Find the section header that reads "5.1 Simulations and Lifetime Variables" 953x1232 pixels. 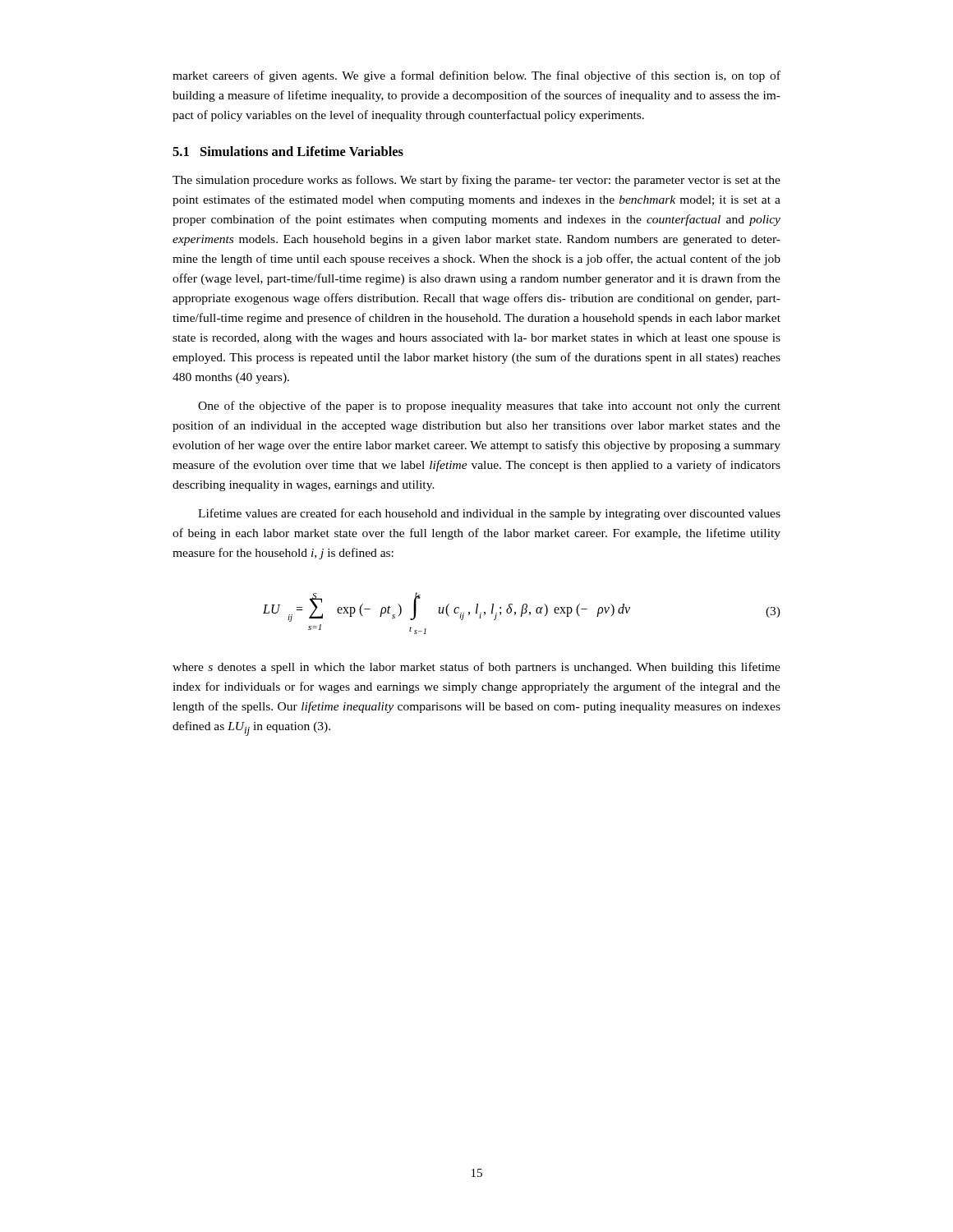pos(288,151)
